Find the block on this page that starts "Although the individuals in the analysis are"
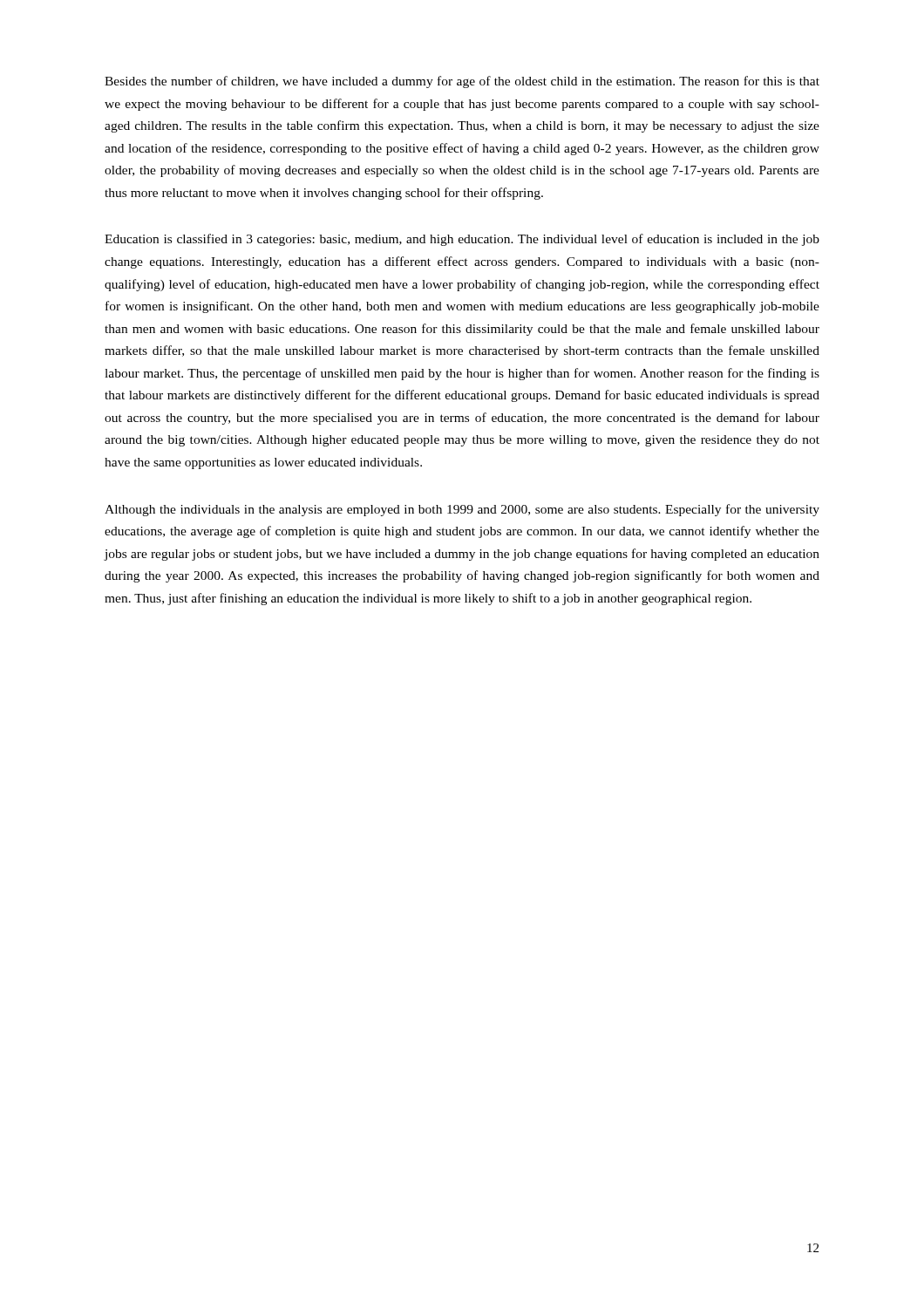The width and height of the screenshot is (924, 1308). click(462, 553)
